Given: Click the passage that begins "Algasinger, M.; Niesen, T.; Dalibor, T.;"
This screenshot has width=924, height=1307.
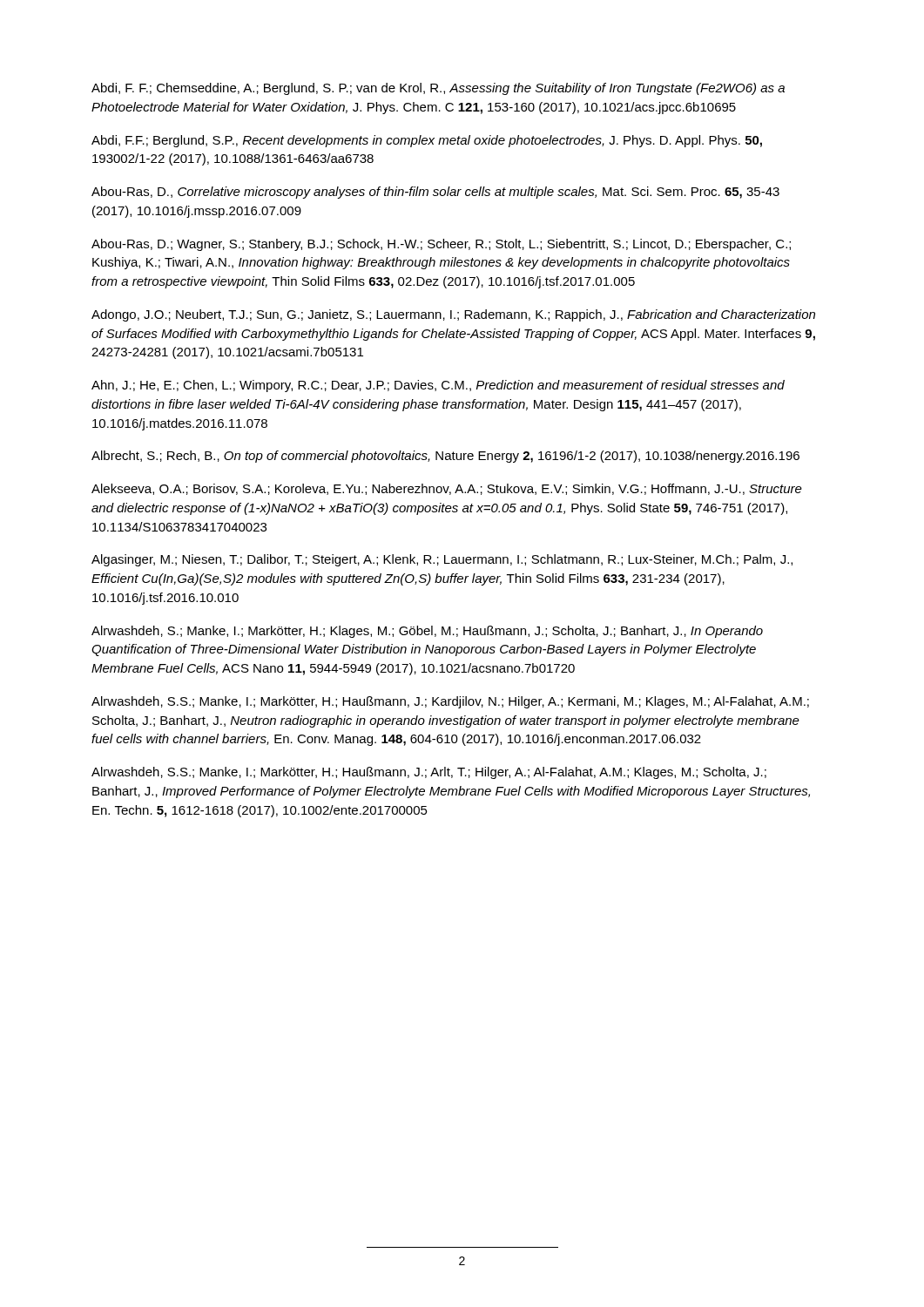Looking at the screenshot, I should coord(443,578).
